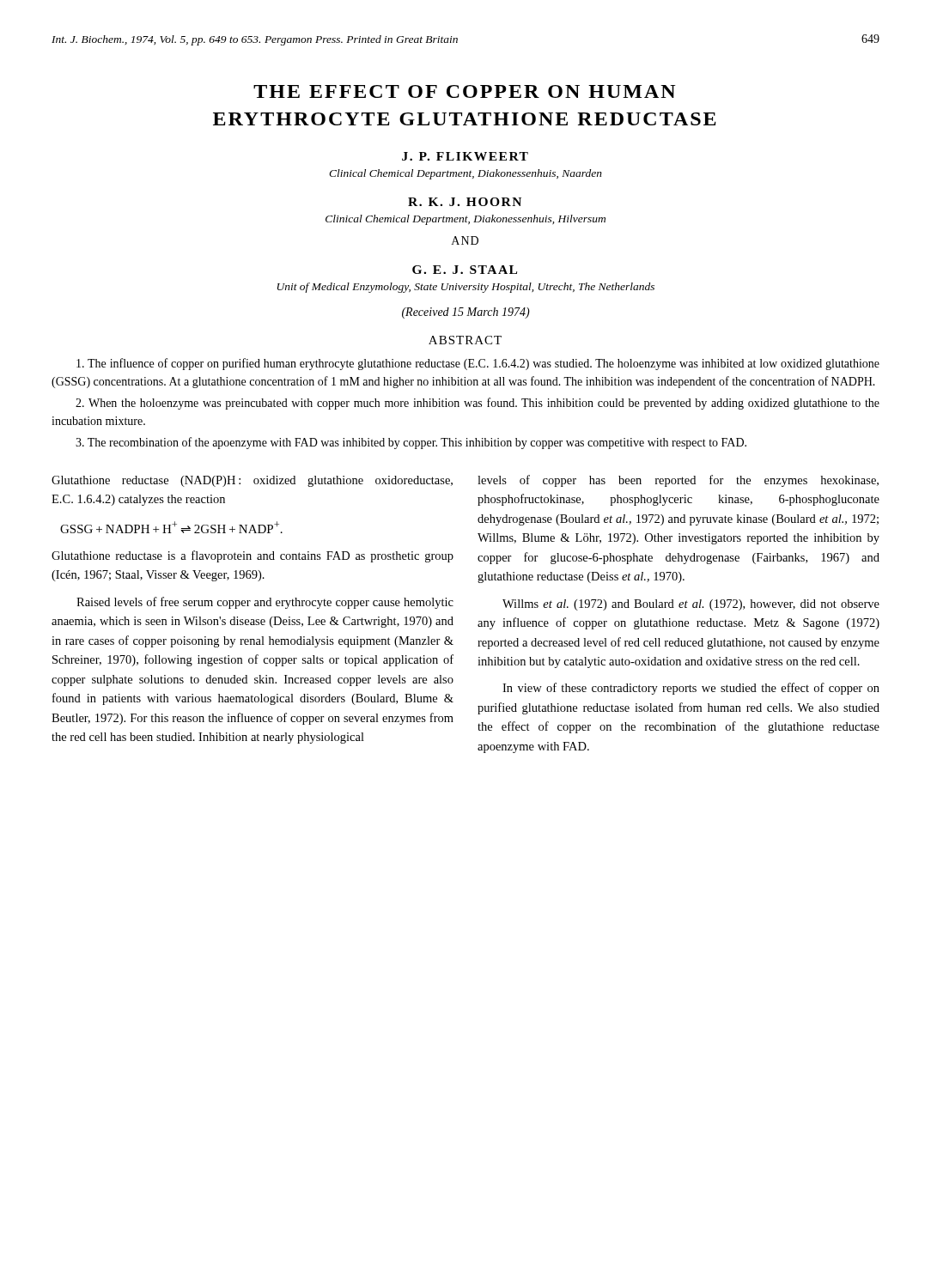The image size is (931, 1288).
Task: Find the text starting "Glutathione reductase (NAD(P)H : oxidized glutathione oxidoreductase, E.C."
Action: 253,490
